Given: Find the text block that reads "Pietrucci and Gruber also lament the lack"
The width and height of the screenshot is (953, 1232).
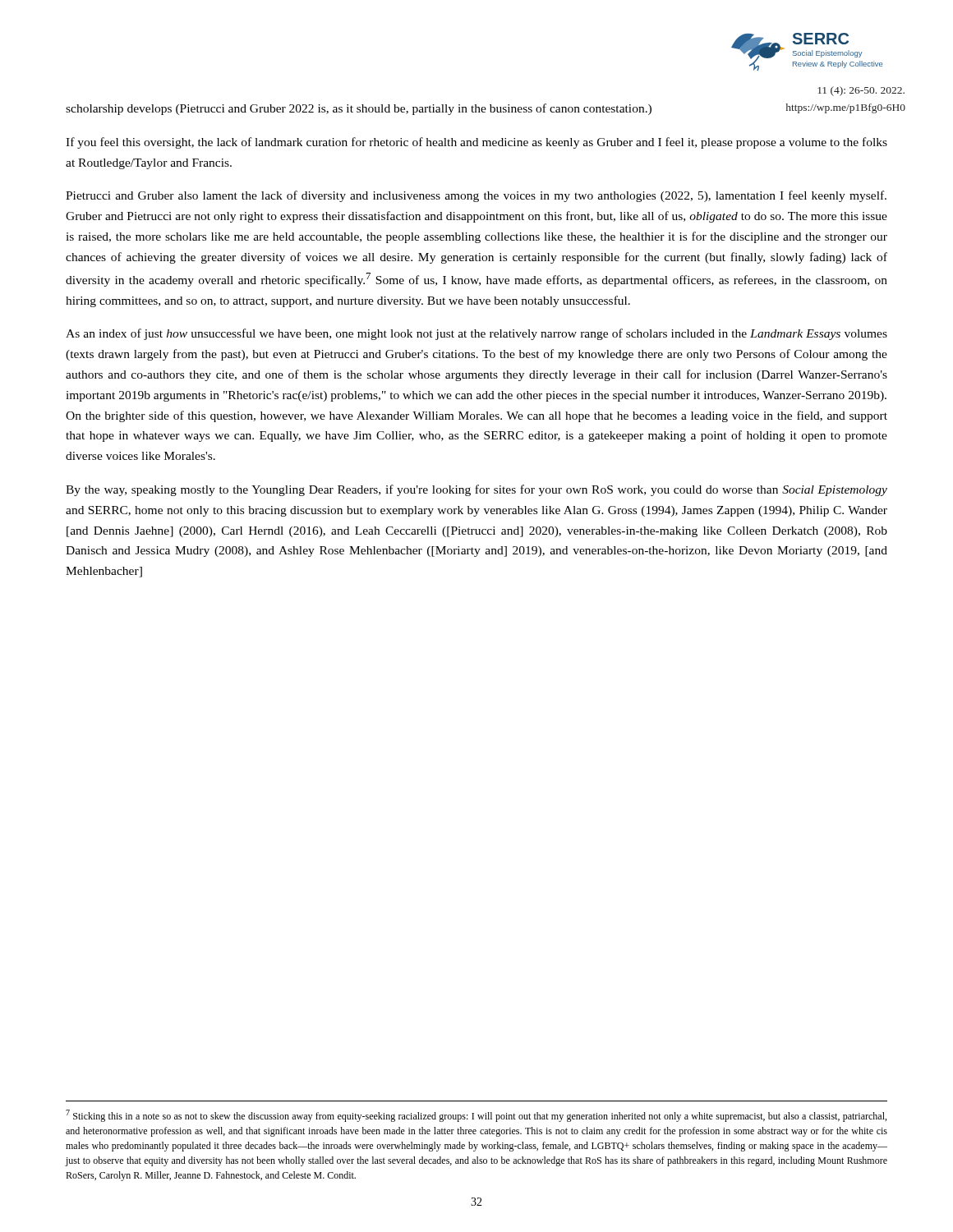Looking at the screenshot, I should pyautogui.click(x=476, y=248).
